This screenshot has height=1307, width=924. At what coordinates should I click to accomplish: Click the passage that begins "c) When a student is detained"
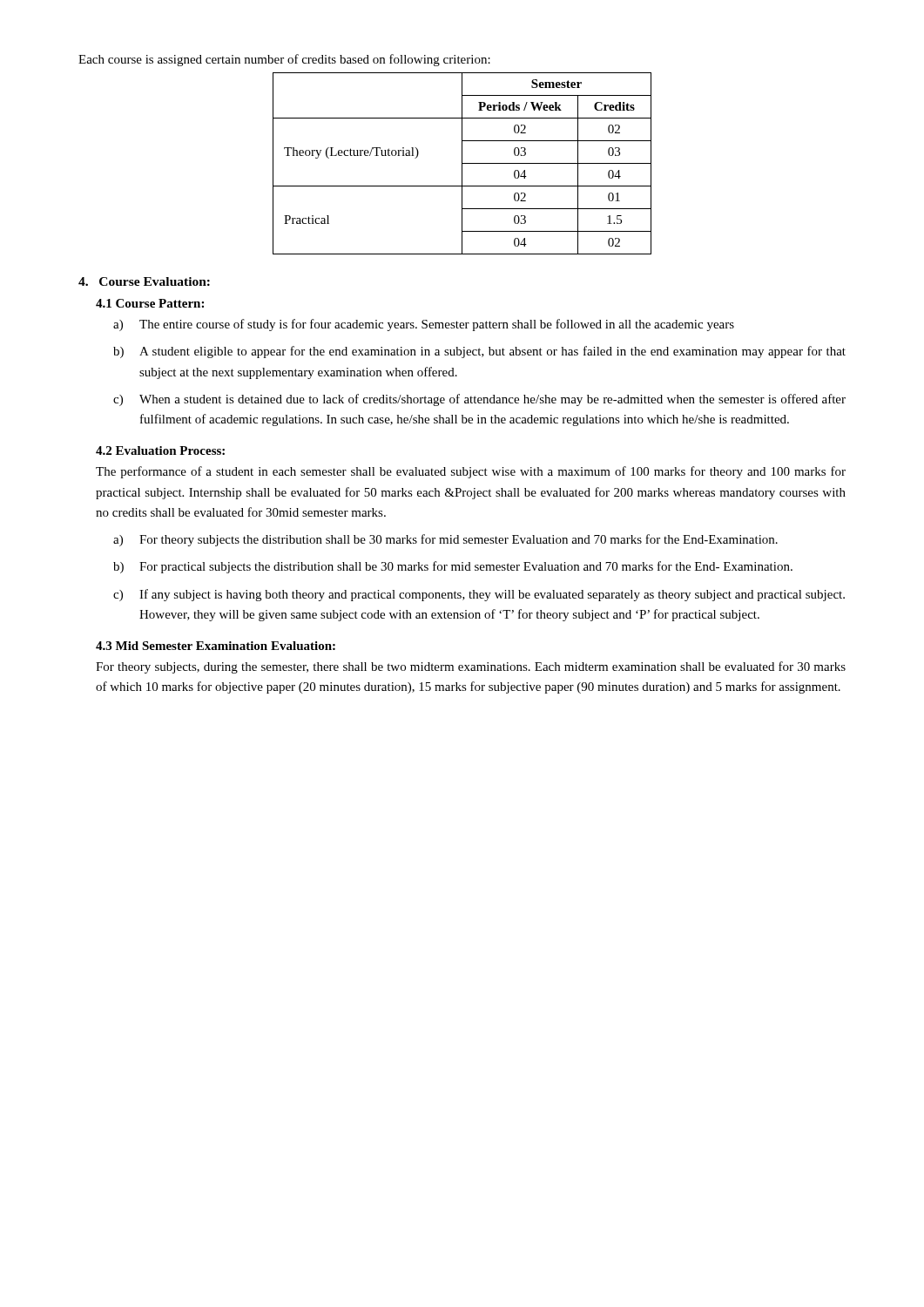tap(479, 409)
